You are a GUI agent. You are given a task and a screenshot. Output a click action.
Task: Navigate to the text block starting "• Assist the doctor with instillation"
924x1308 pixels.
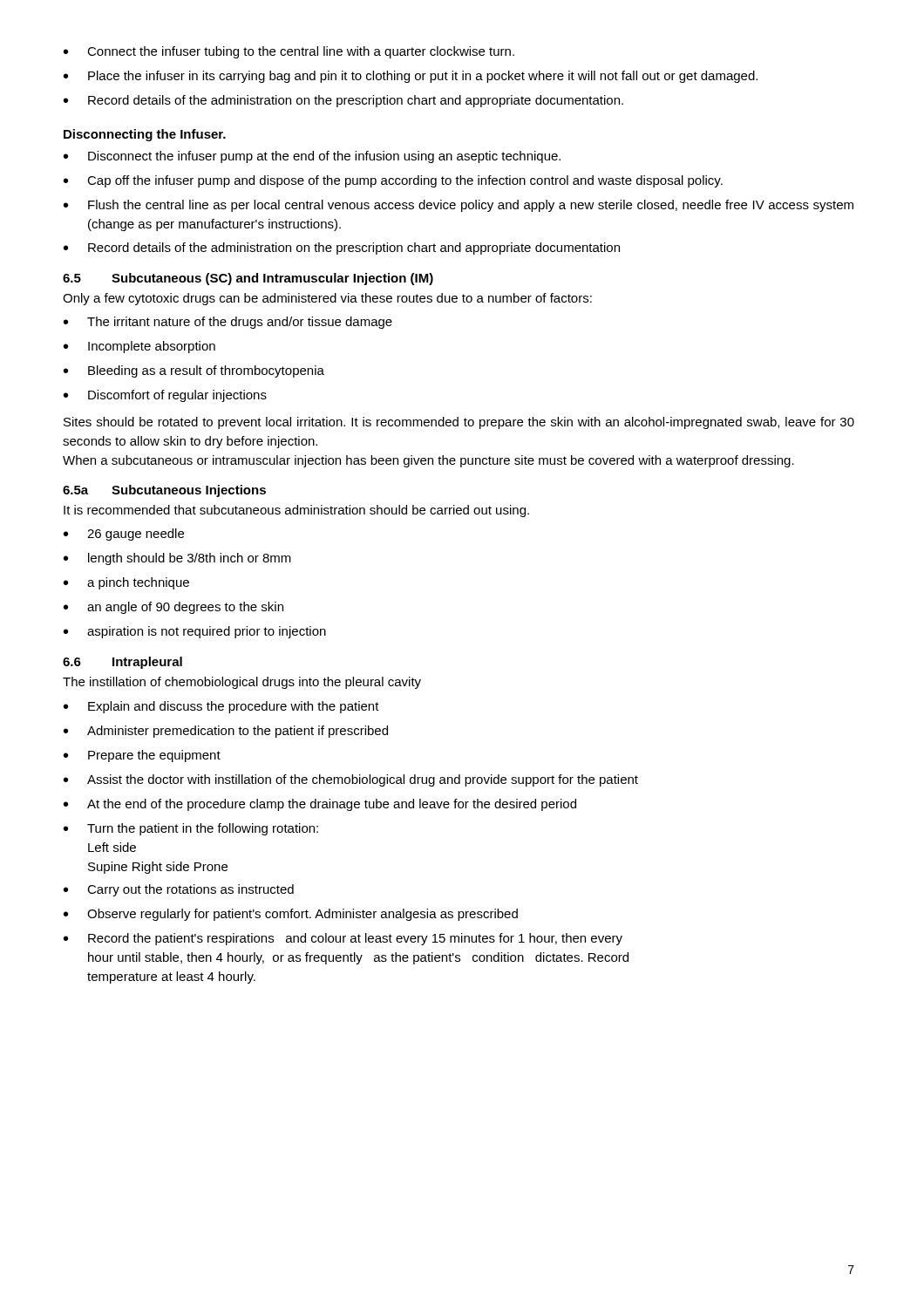[x=458, y=780]
